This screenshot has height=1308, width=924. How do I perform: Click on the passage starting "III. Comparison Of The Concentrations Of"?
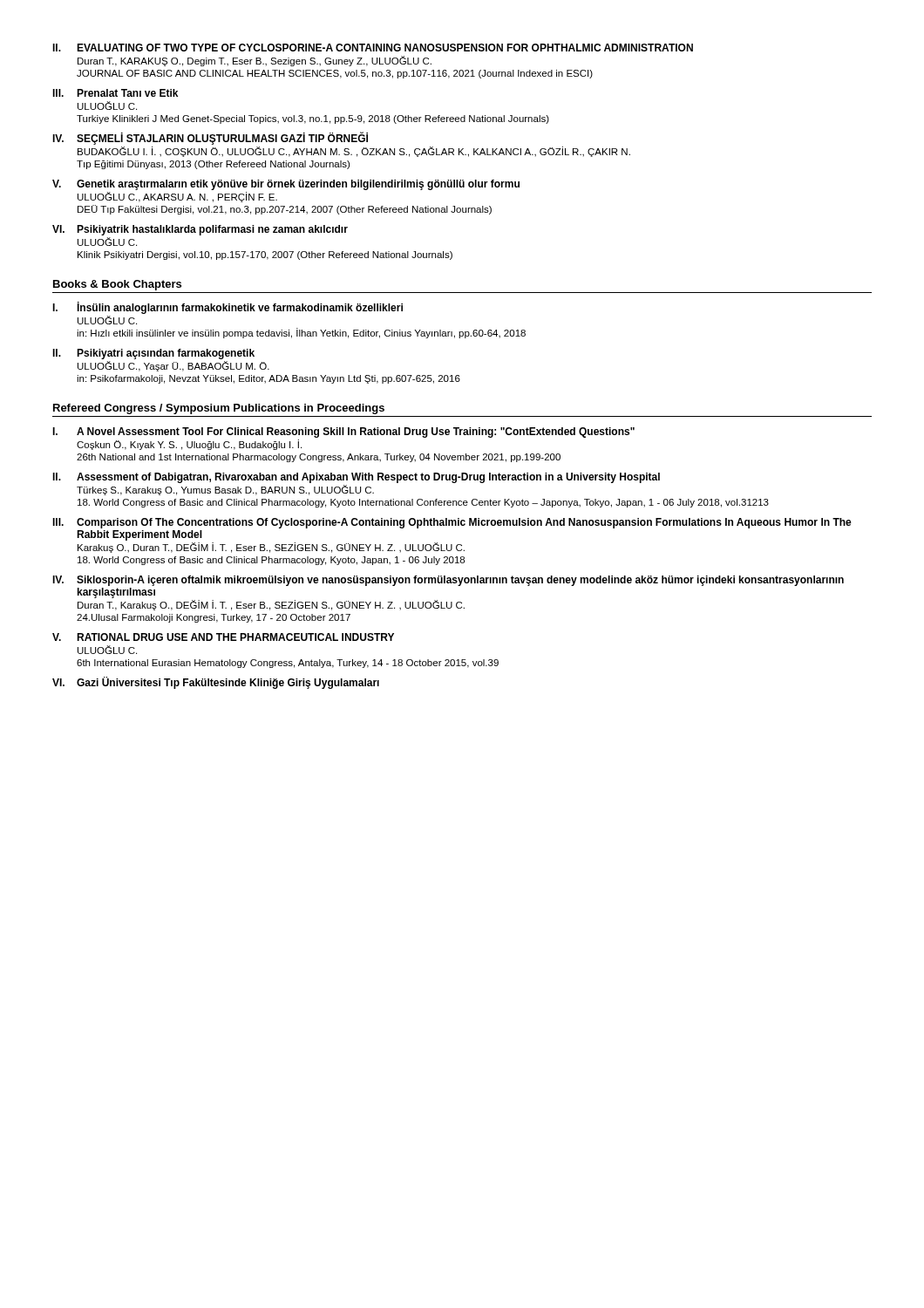click(462, 542)
